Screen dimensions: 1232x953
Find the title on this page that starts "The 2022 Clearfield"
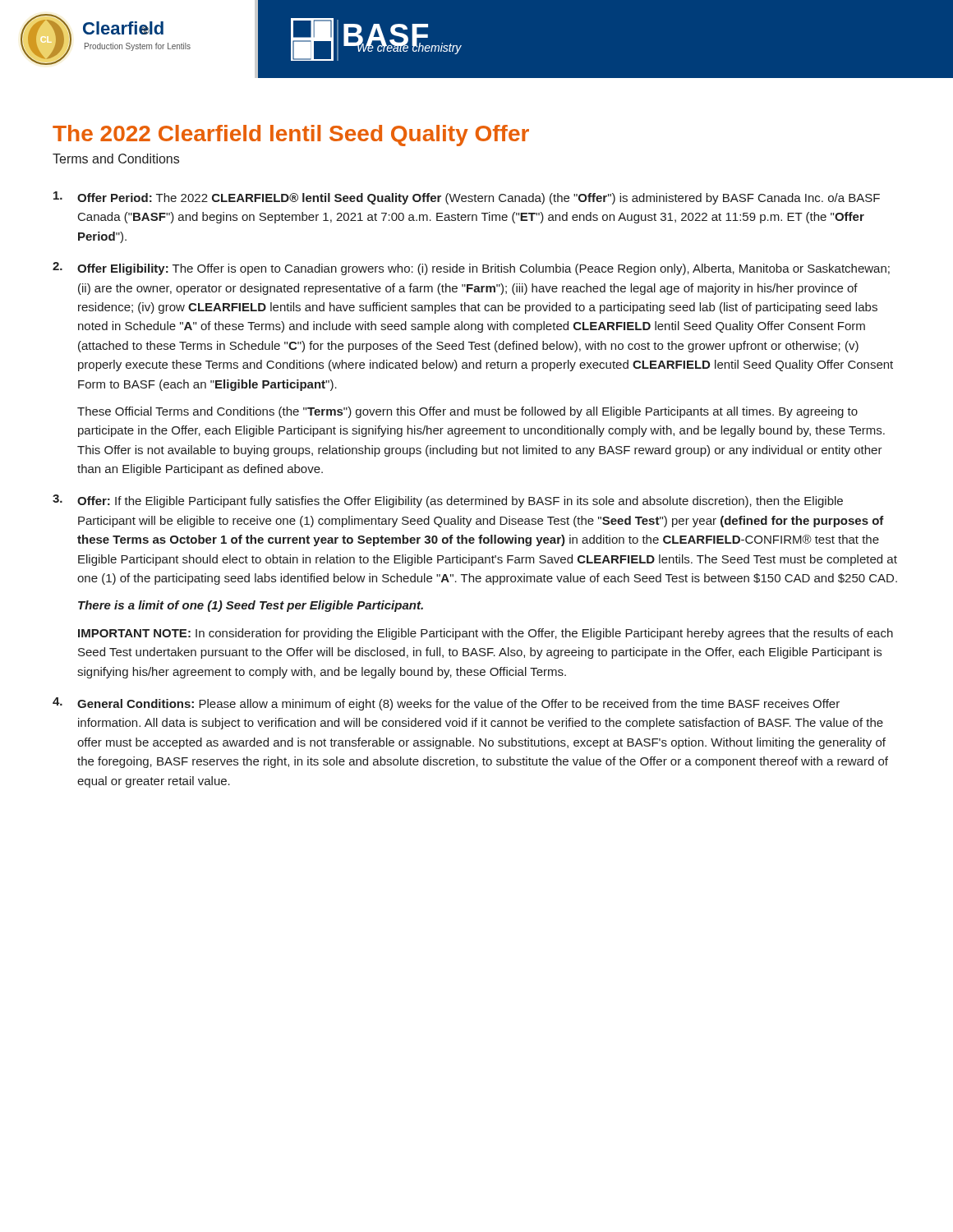(x=291, y=133)
